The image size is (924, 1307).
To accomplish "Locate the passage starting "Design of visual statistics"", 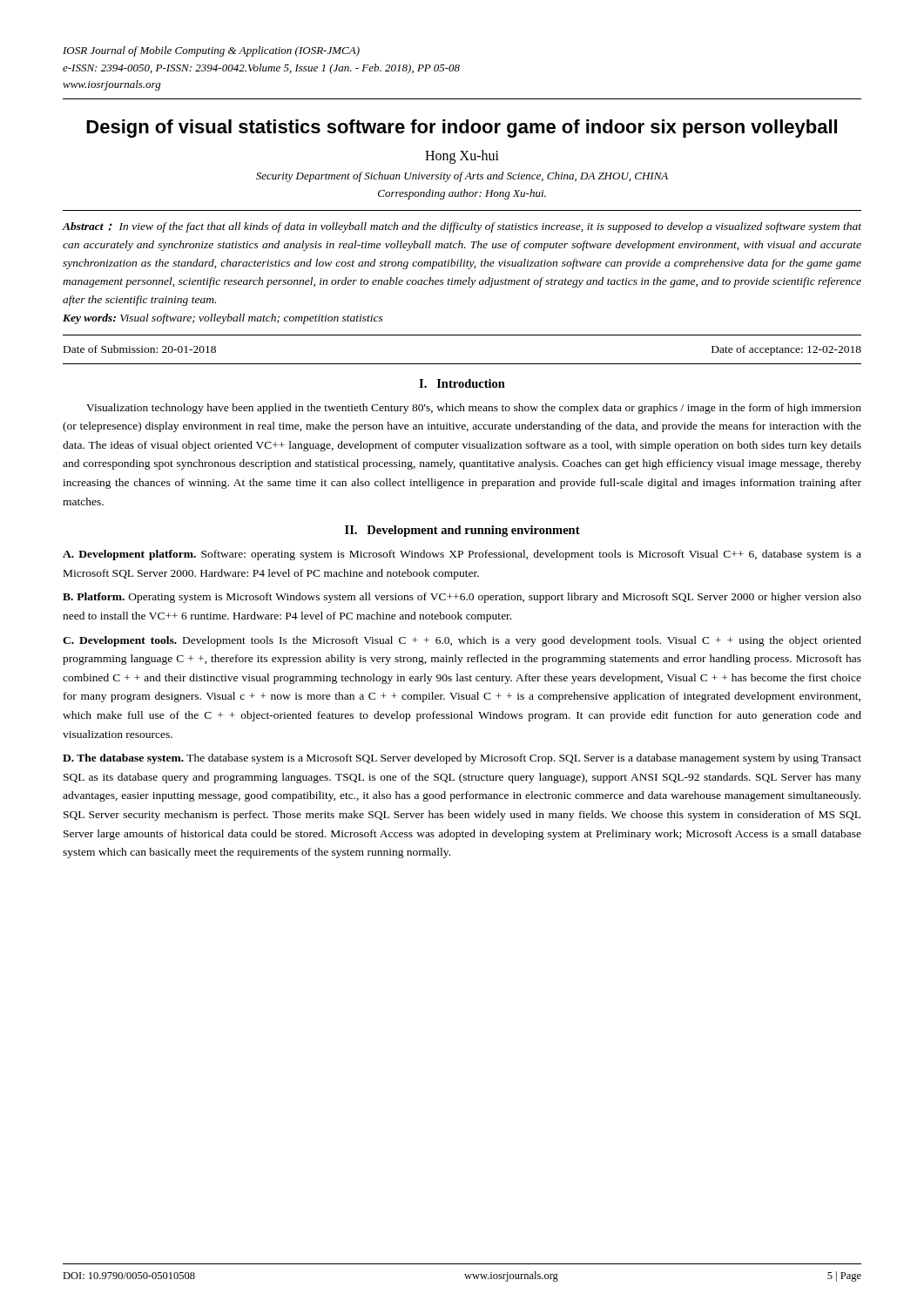I will click(462, 127).
